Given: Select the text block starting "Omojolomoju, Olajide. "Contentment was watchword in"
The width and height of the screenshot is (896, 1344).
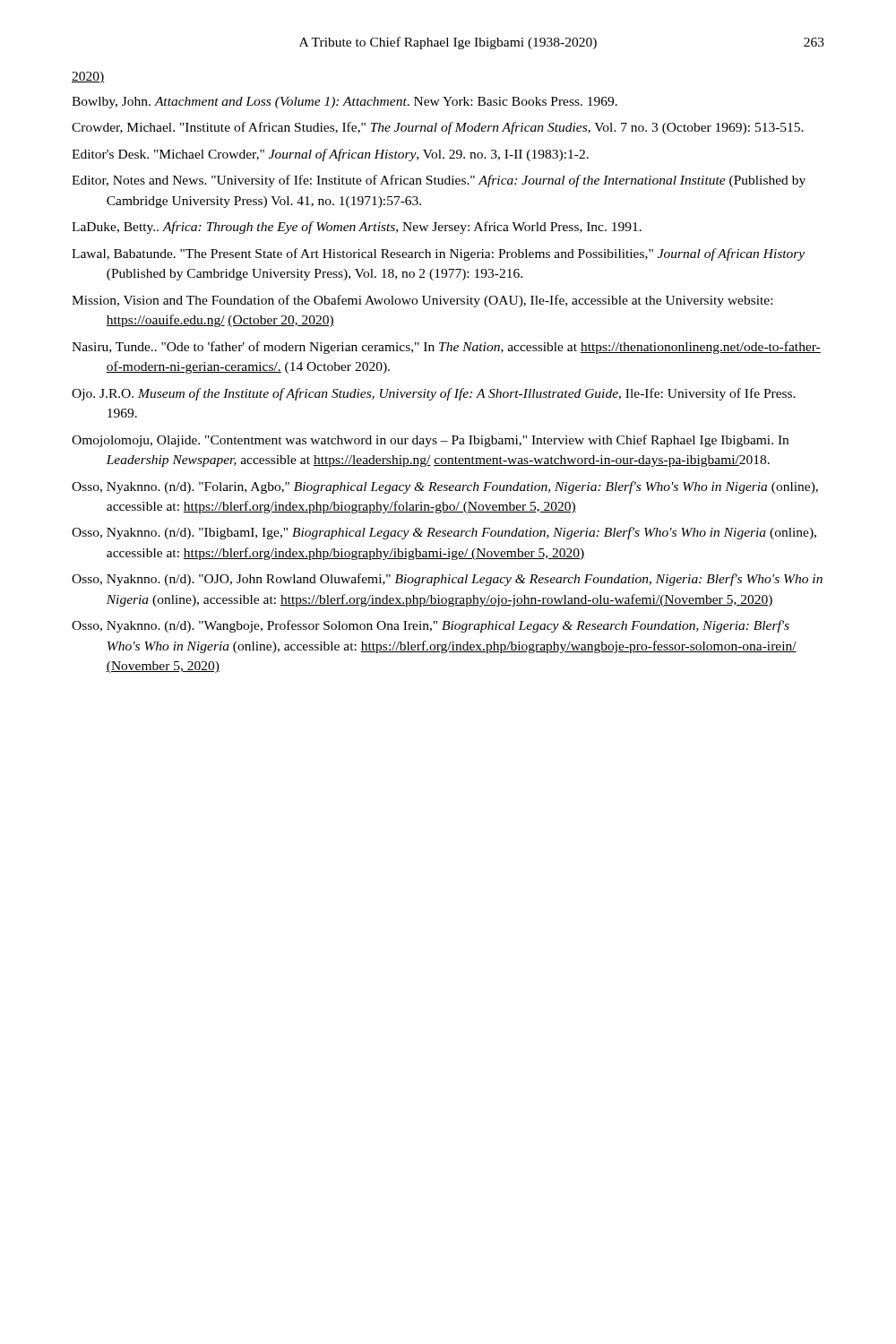Looking at the screenshot, I should (x=430, y=449).
